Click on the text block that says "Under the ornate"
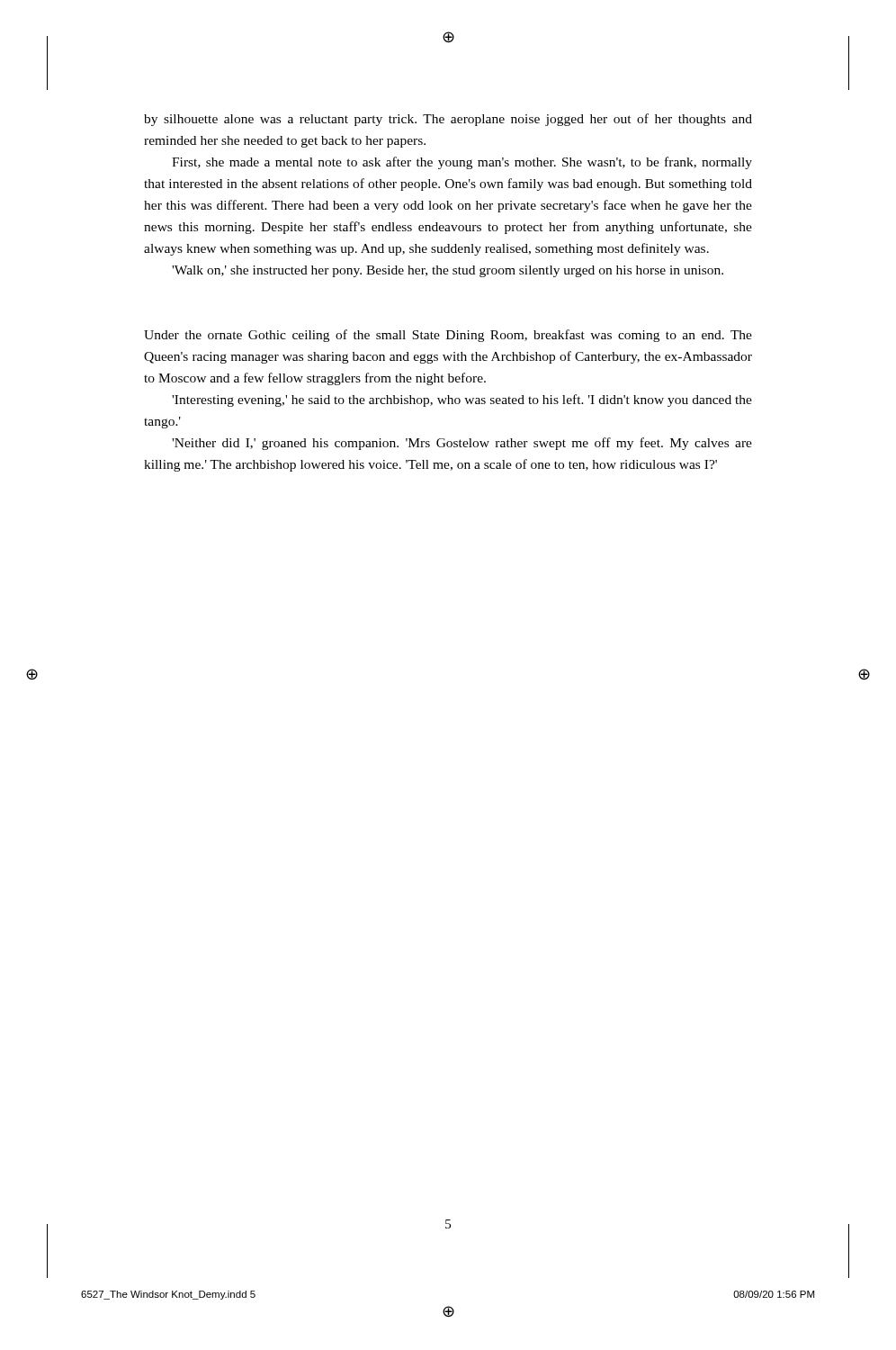The width and height of the screenshot is (896, 1350). tap(448, 400)
